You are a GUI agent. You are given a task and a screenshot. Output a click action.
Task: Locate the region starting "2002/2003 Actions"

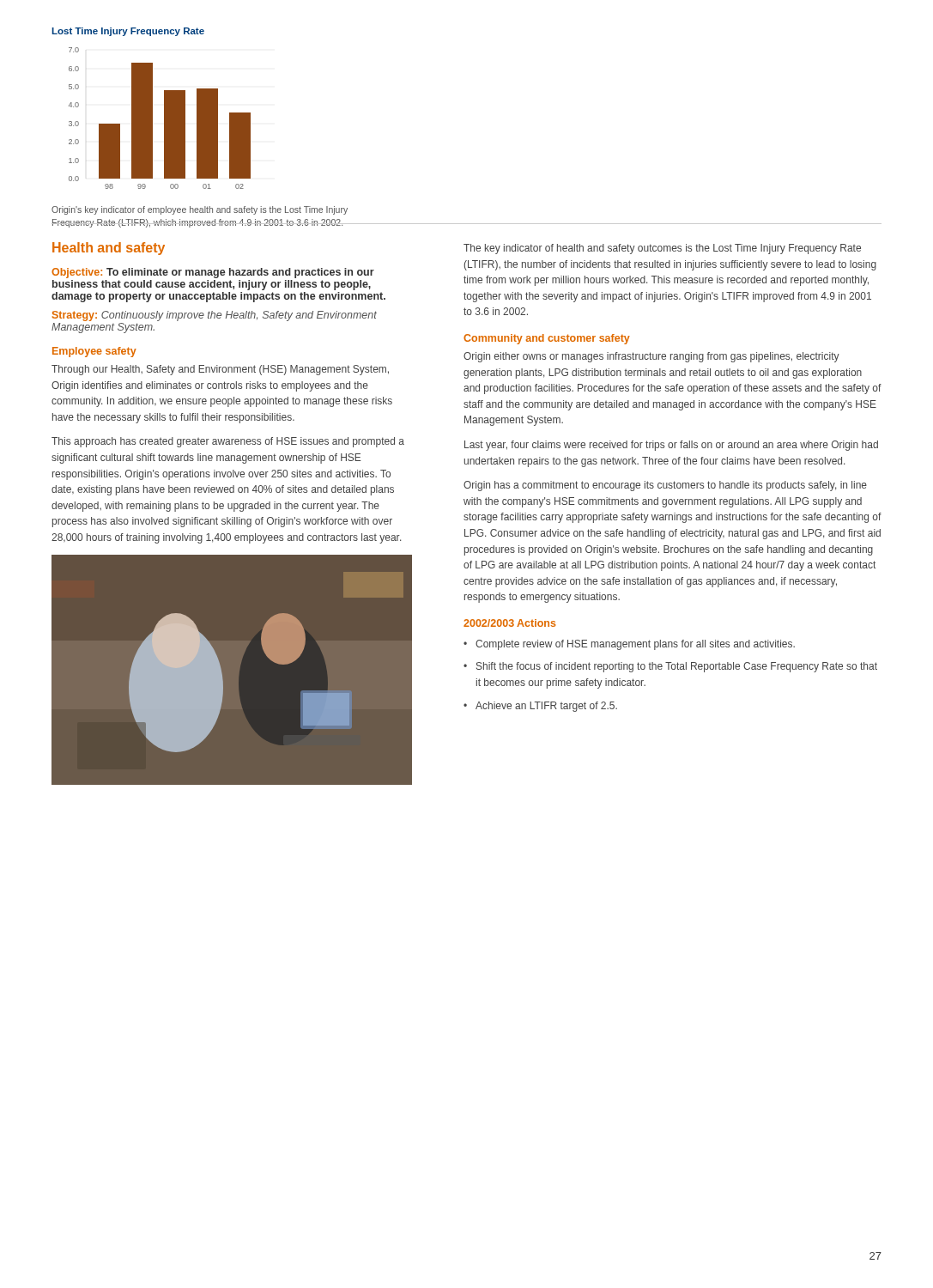point(510,623)
